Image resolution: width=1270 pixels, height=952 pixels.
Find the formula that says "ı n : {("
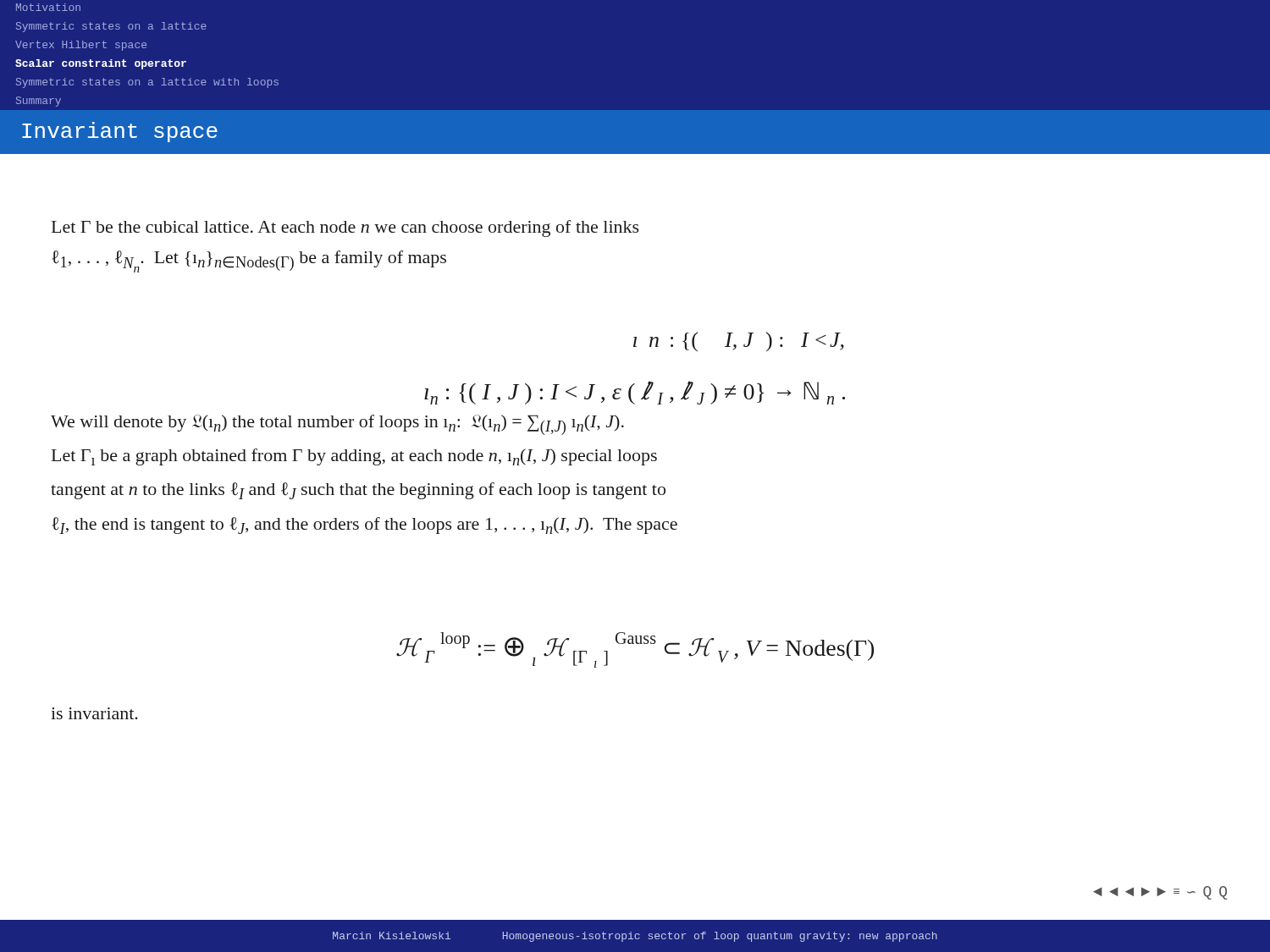pos(672,339)
